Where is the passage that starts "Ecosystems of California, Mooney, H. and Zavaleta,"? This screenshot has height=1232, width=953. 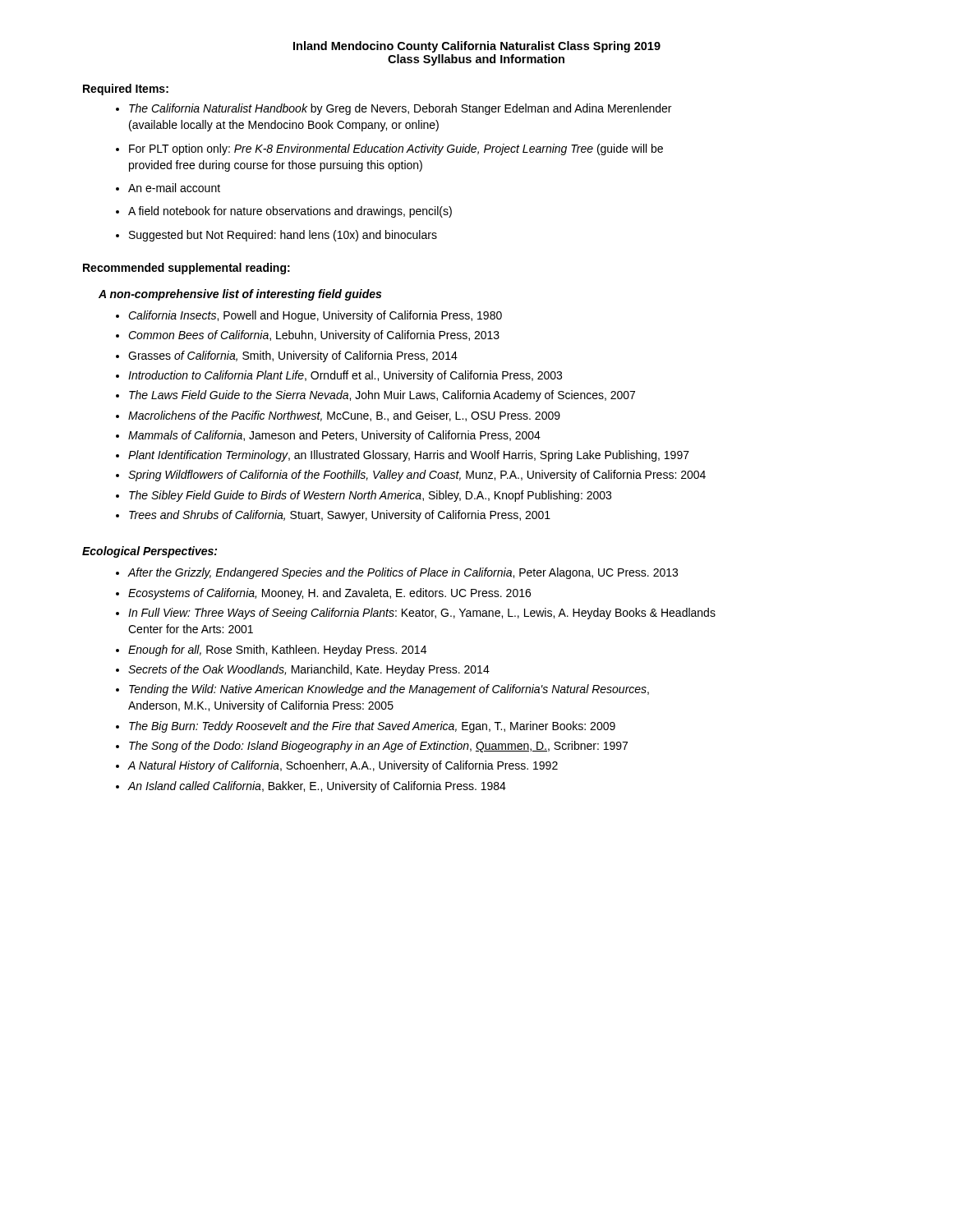pos(476,593)
